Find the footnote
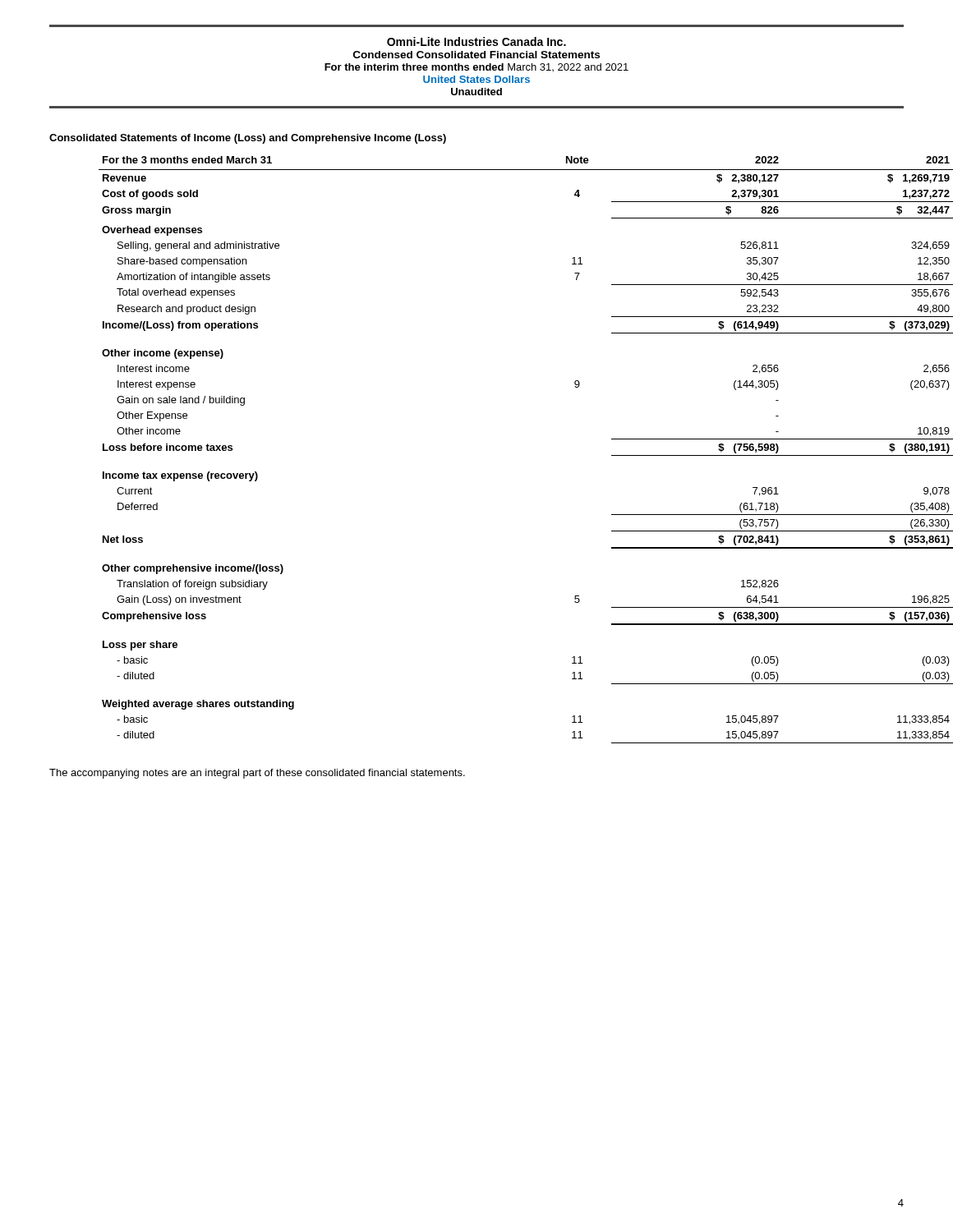Screen dimensions: 1232x953 point(257,772)
